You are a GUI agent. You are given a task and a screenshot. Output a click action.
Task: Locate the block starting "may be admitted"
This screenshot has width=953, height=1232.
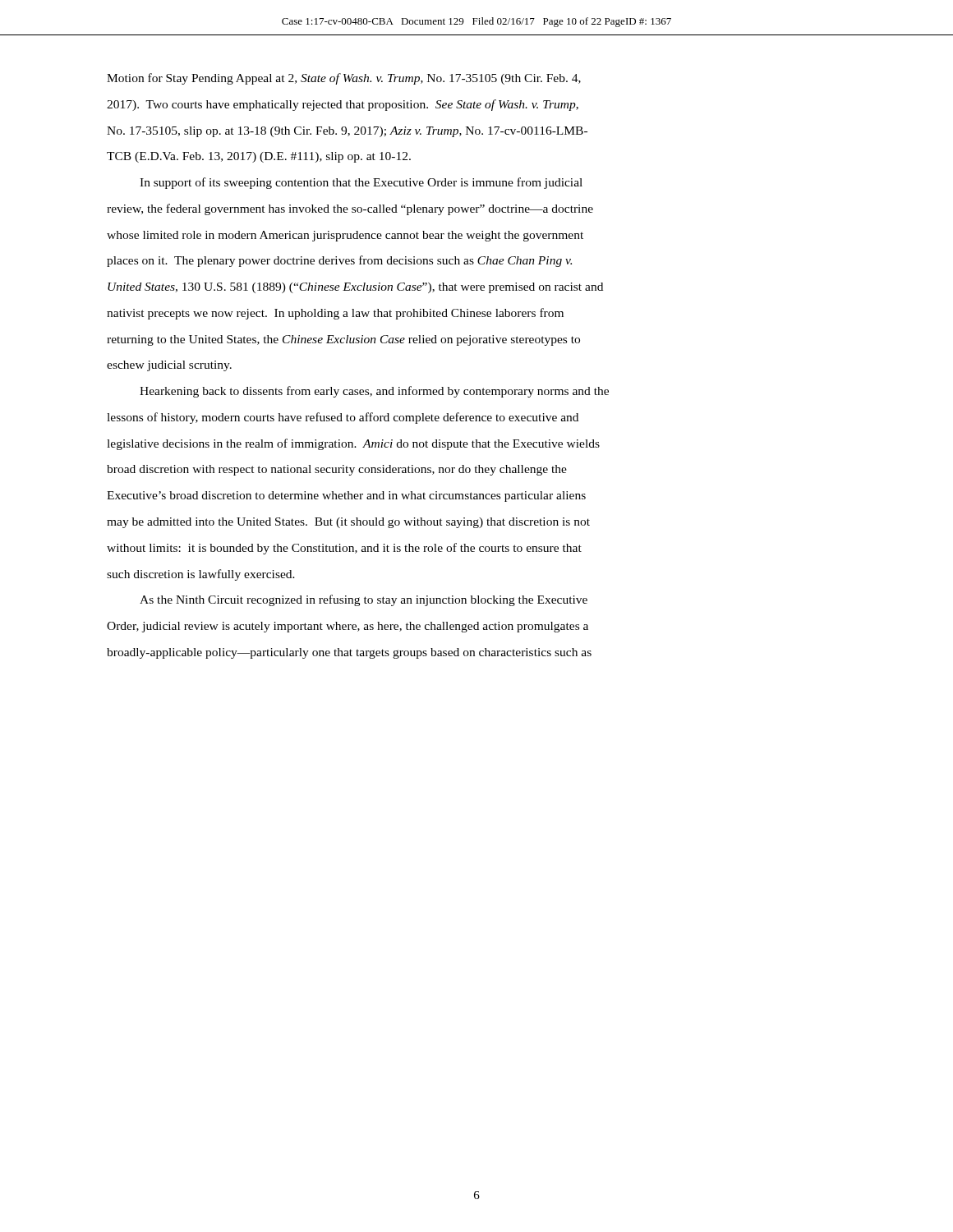(348, 521)
